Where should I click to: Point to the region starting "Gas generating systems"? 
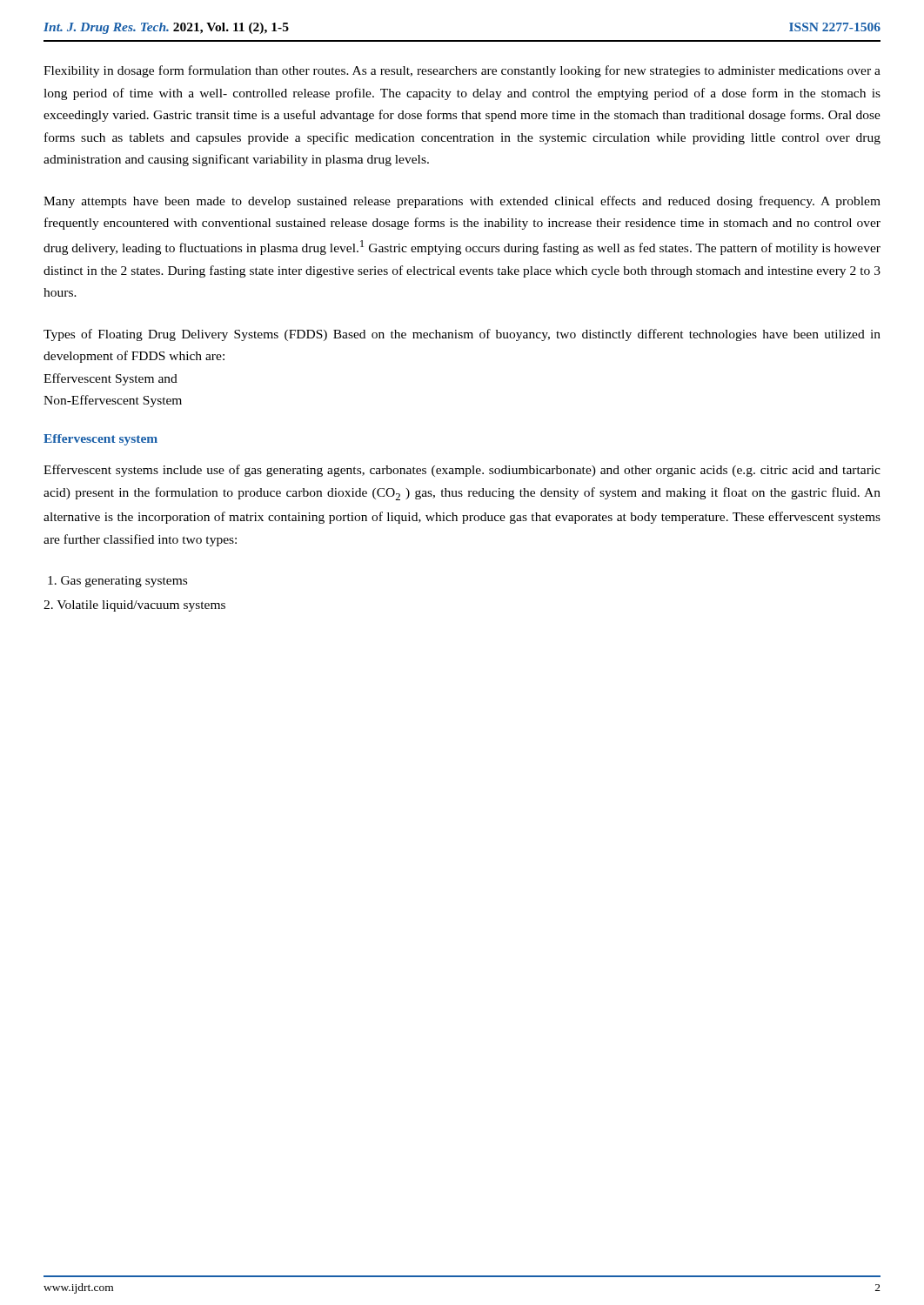point(116,580)
